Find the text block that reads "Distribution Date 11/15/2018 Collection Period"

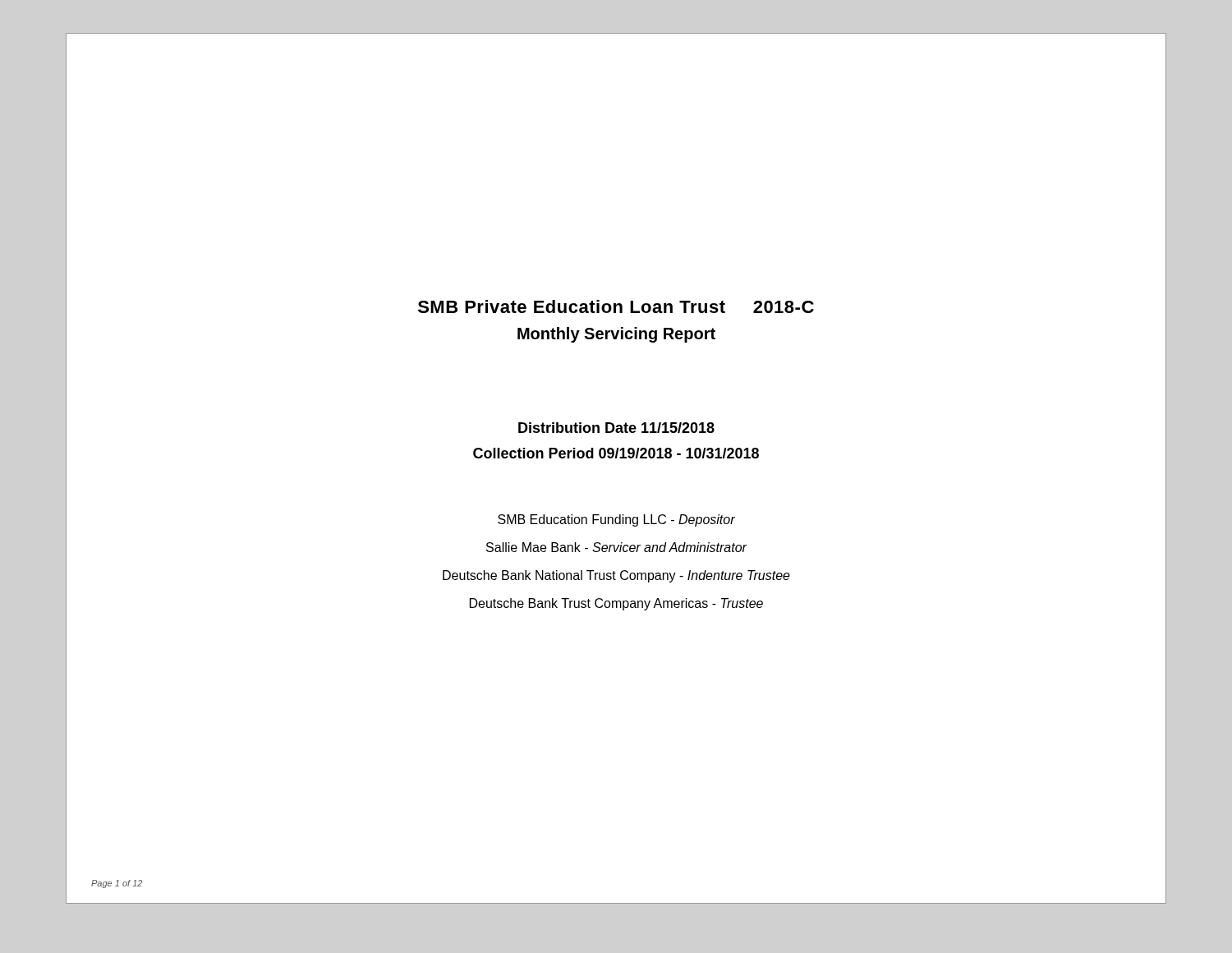tap(616, 441)
